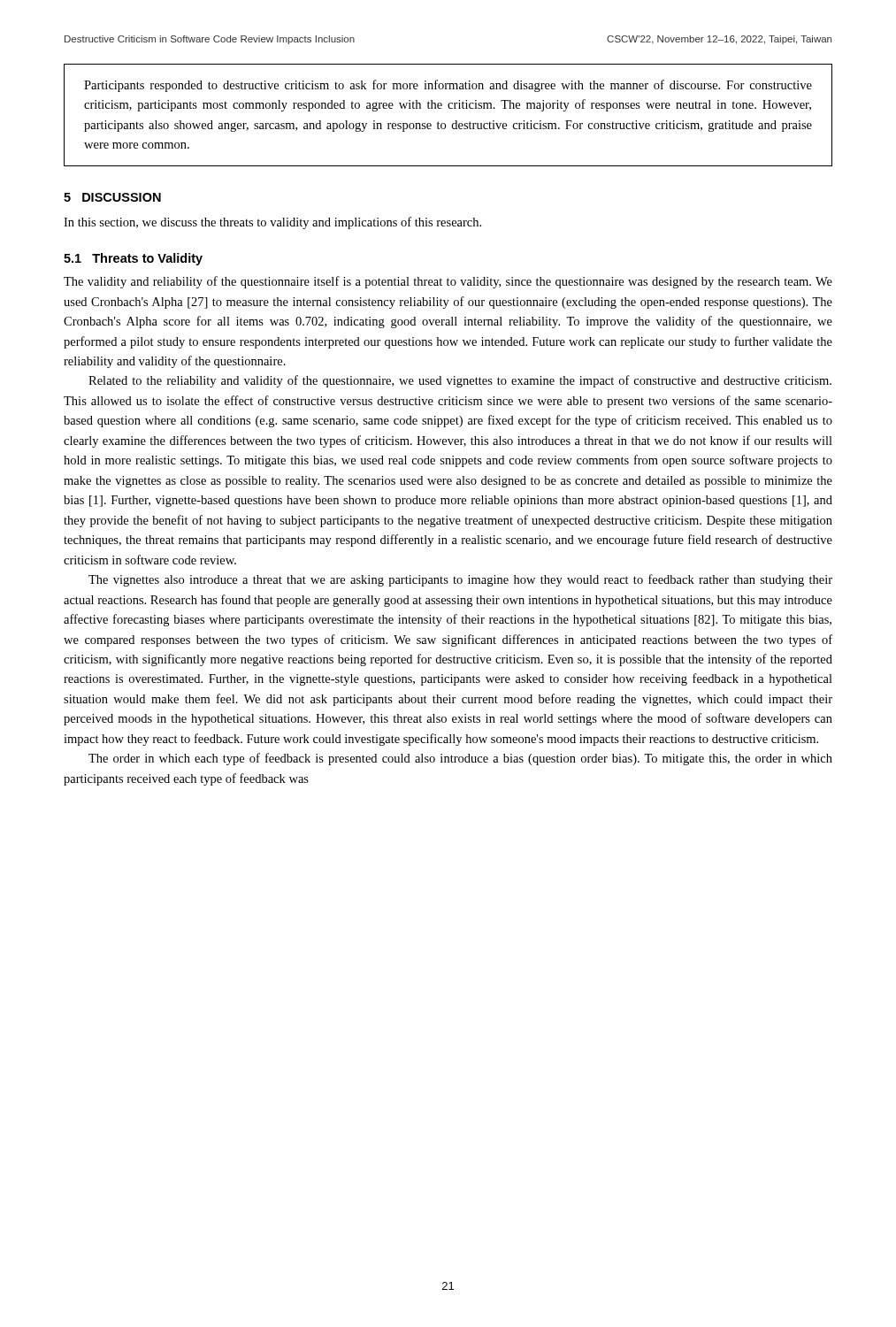The image size is (896, 1327).
Task: Point to the passage starting "Related to the reliability and validity"
Action: coord(448,470)
